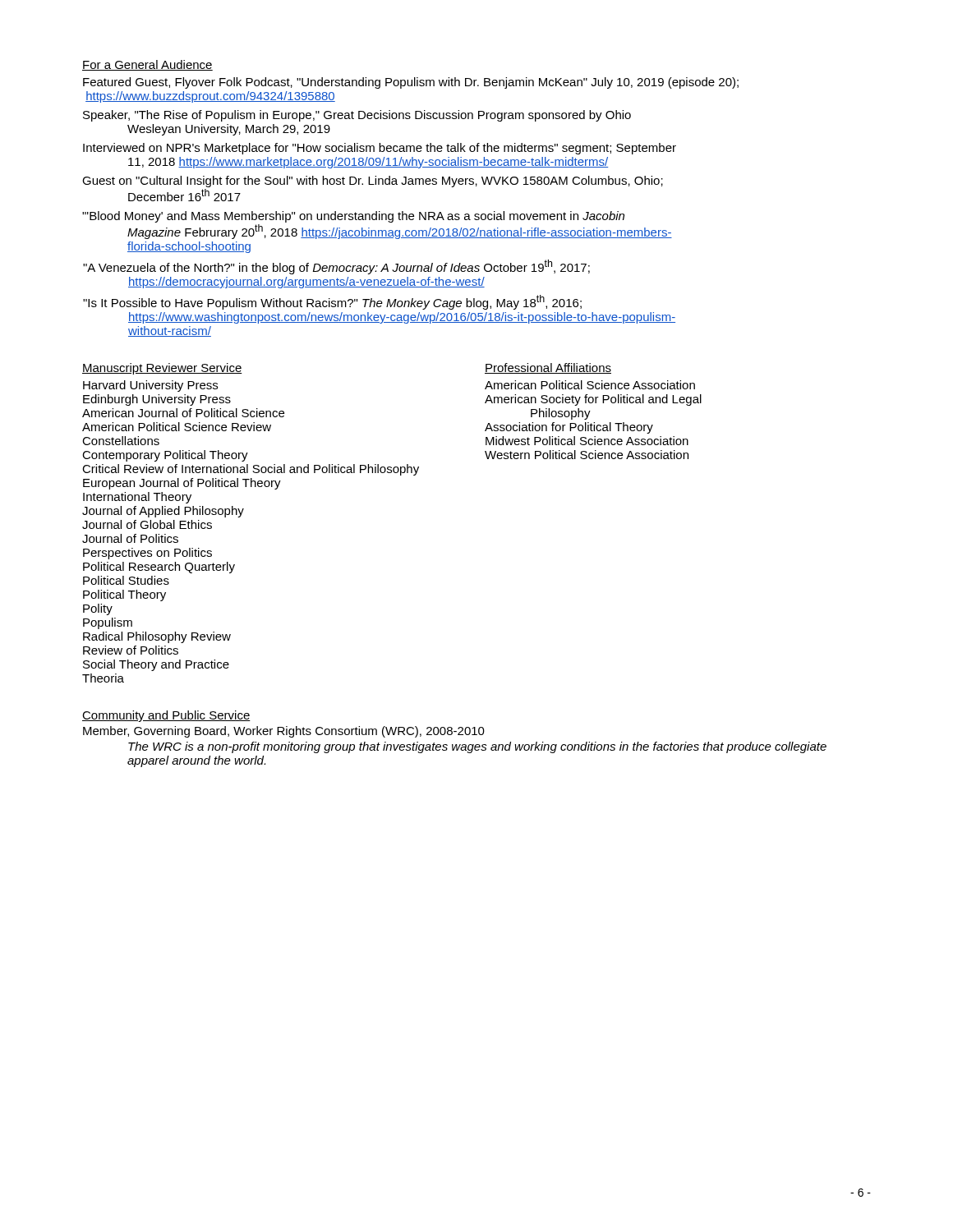Screen dimensions: 1232x953
Task: Navigate to the passage starting "Journal of Applied"
Action: pyautogui.click(x=163, y=510)
